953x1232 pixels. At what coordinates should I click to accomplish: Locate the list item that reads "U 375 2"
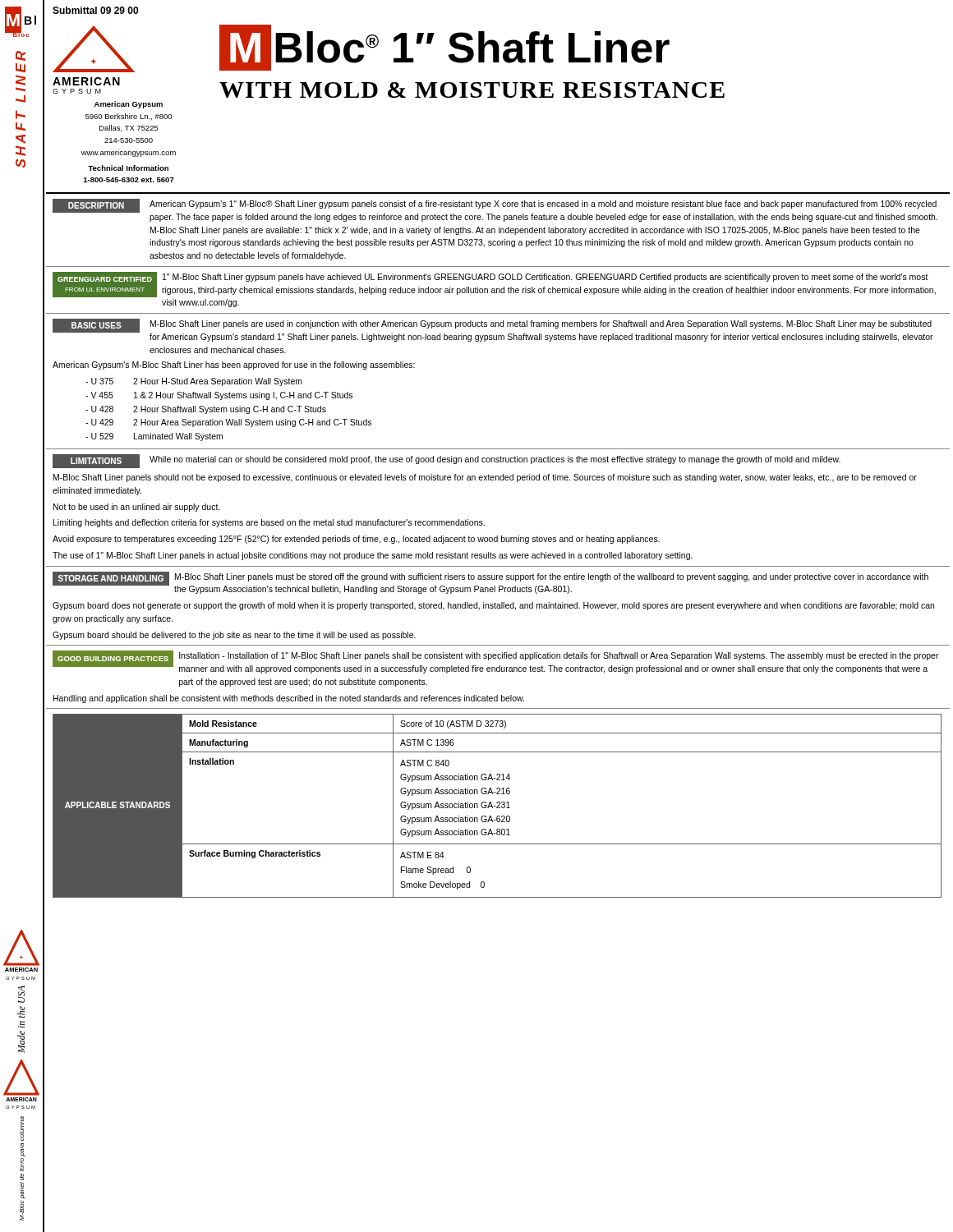pyautogui.click(x=194, y=382)
